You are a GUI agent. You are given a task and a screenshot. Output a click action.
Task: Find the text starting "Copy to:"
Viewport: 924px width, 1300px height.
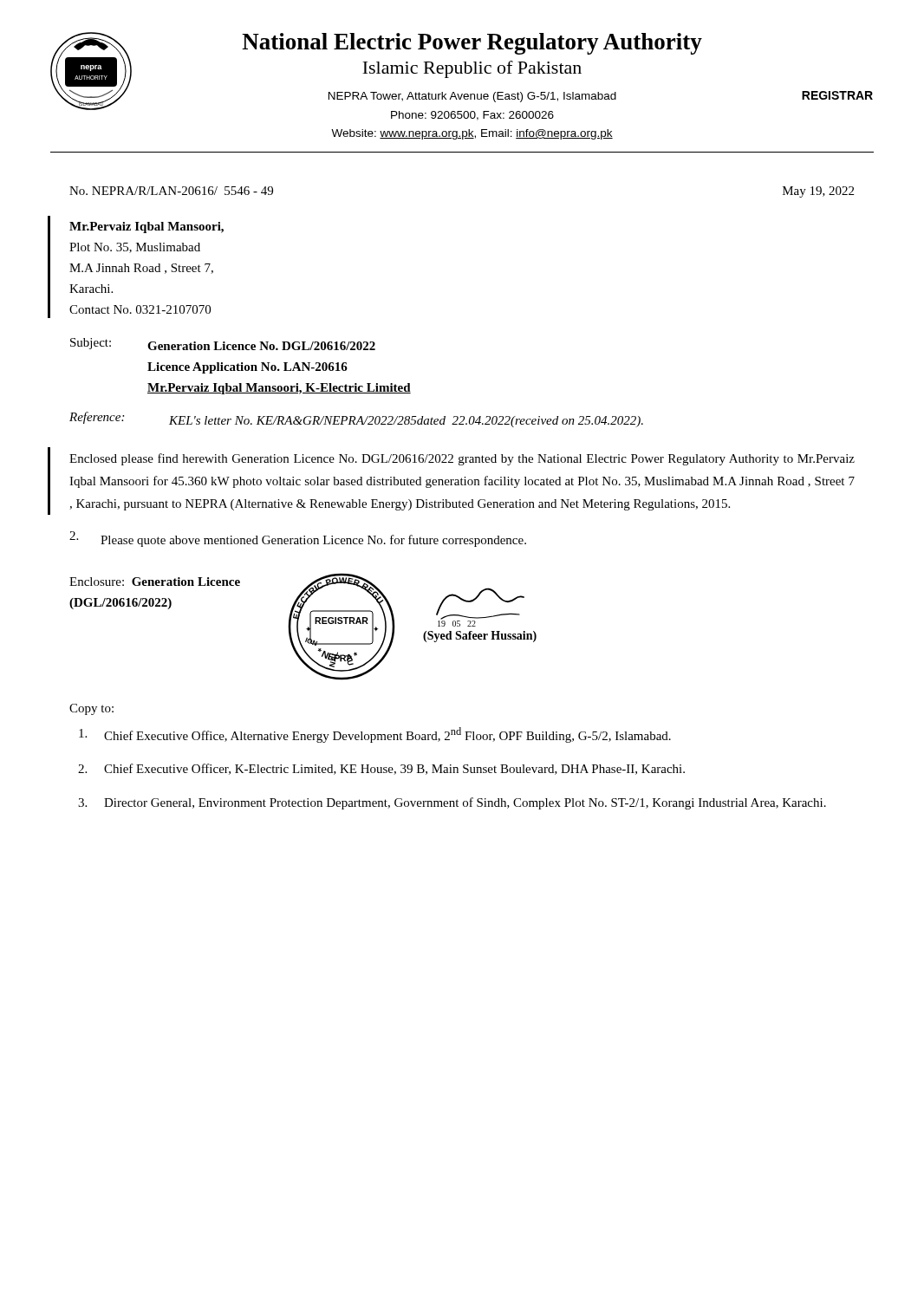click(x=92, y=708)
